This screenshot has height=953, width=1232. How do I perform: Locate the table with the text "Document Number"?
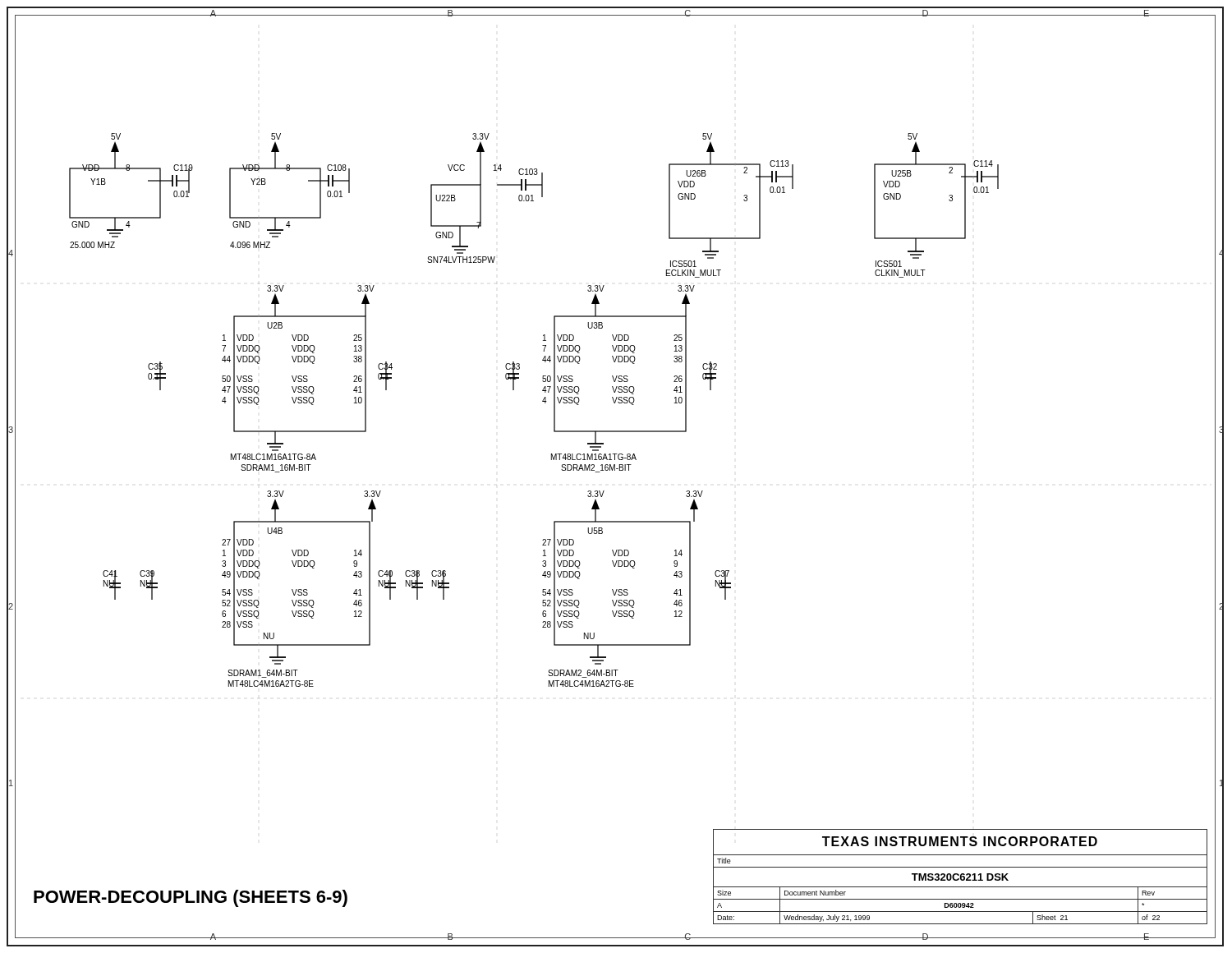click(x=960, y=877)
